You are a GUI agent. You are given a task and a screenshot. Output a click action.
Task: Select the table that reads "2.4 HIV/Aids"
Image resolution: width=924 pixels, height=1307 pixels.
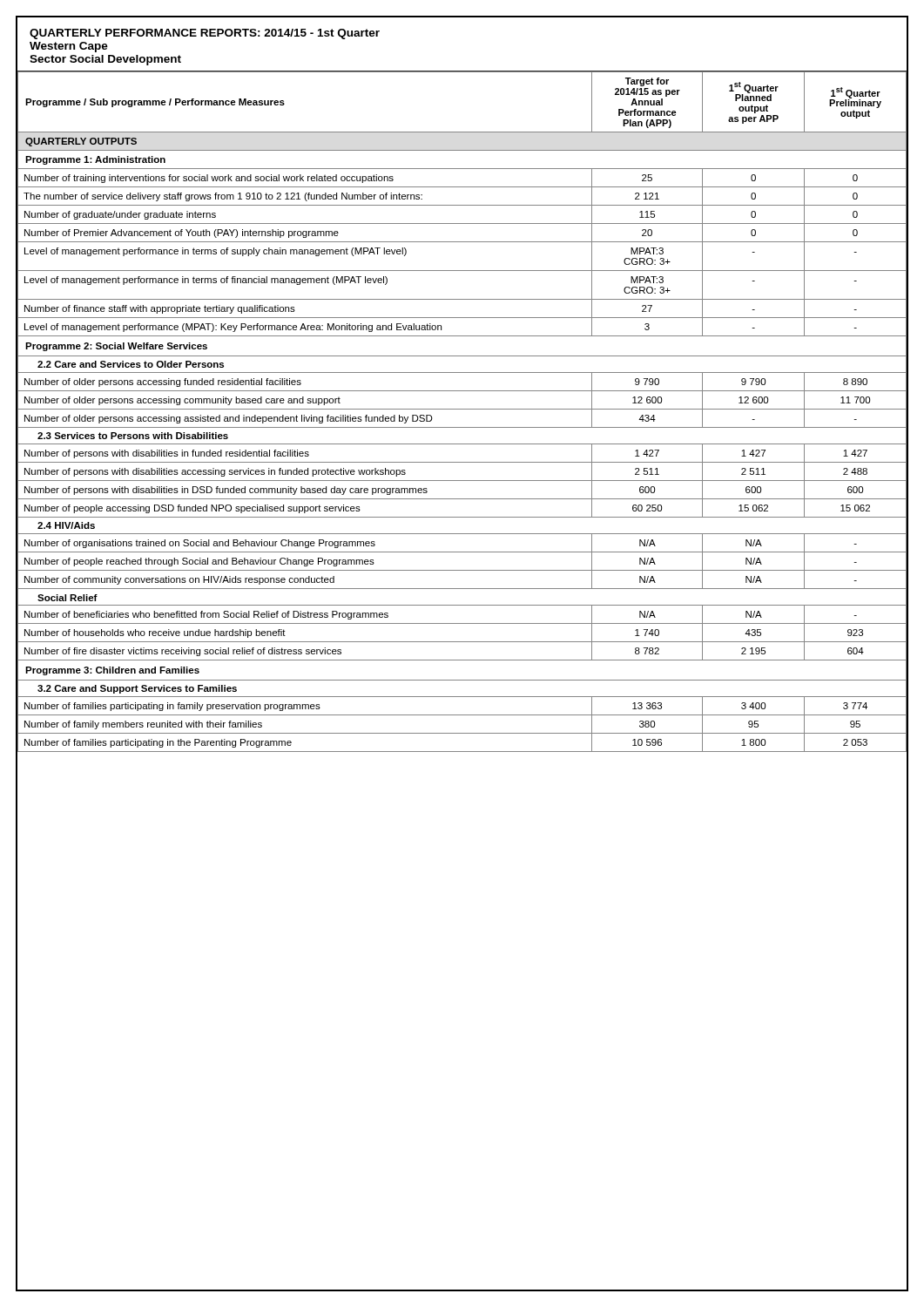pyautogui.click(x=462, y=412)
